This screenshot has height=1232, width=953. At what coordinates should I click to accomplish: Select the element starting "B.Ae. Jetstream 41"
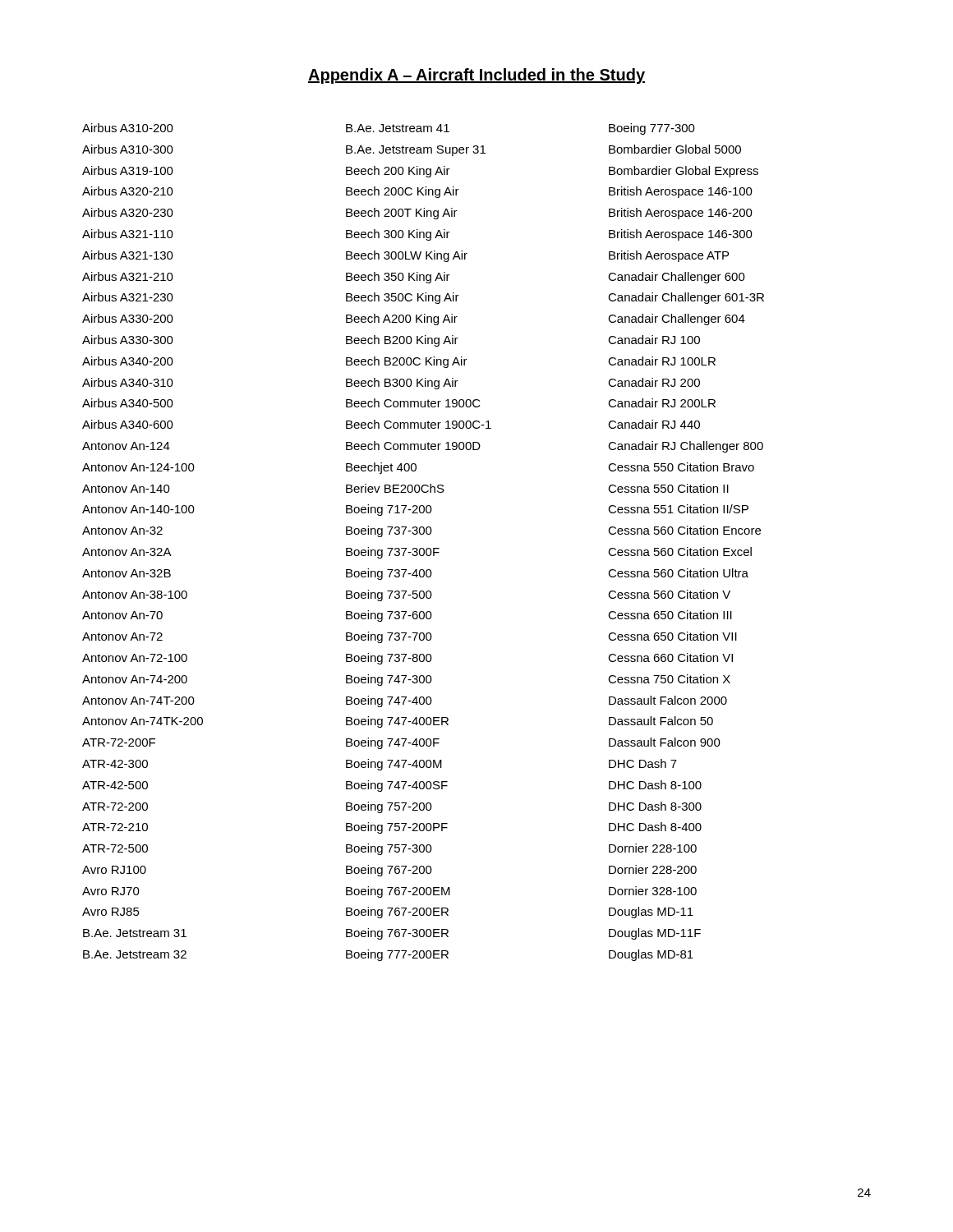(x=397, y=128)
